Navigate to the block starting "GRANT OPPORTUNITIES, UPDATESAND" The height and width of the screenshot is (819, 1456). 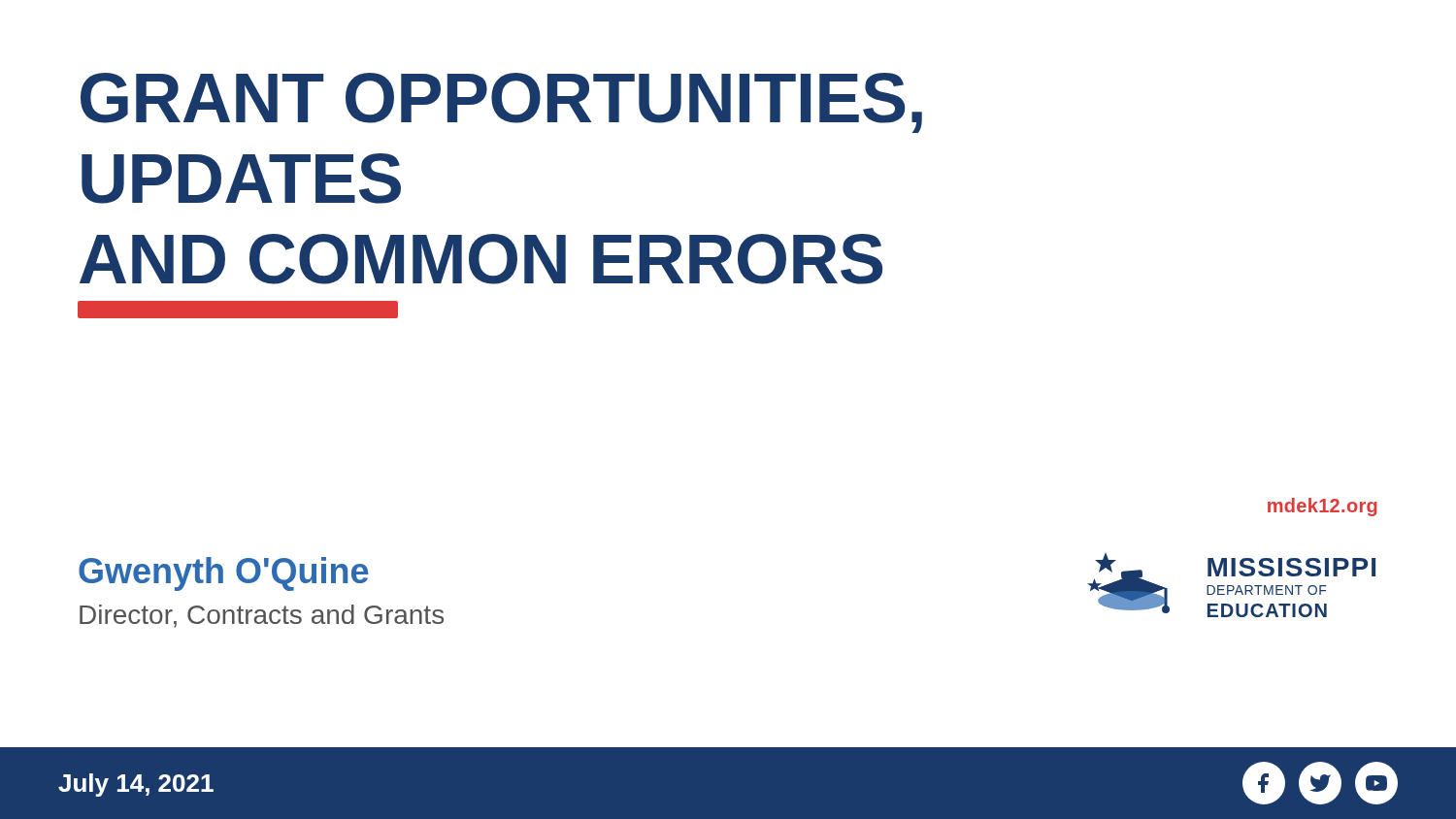(x=501, y=103)
